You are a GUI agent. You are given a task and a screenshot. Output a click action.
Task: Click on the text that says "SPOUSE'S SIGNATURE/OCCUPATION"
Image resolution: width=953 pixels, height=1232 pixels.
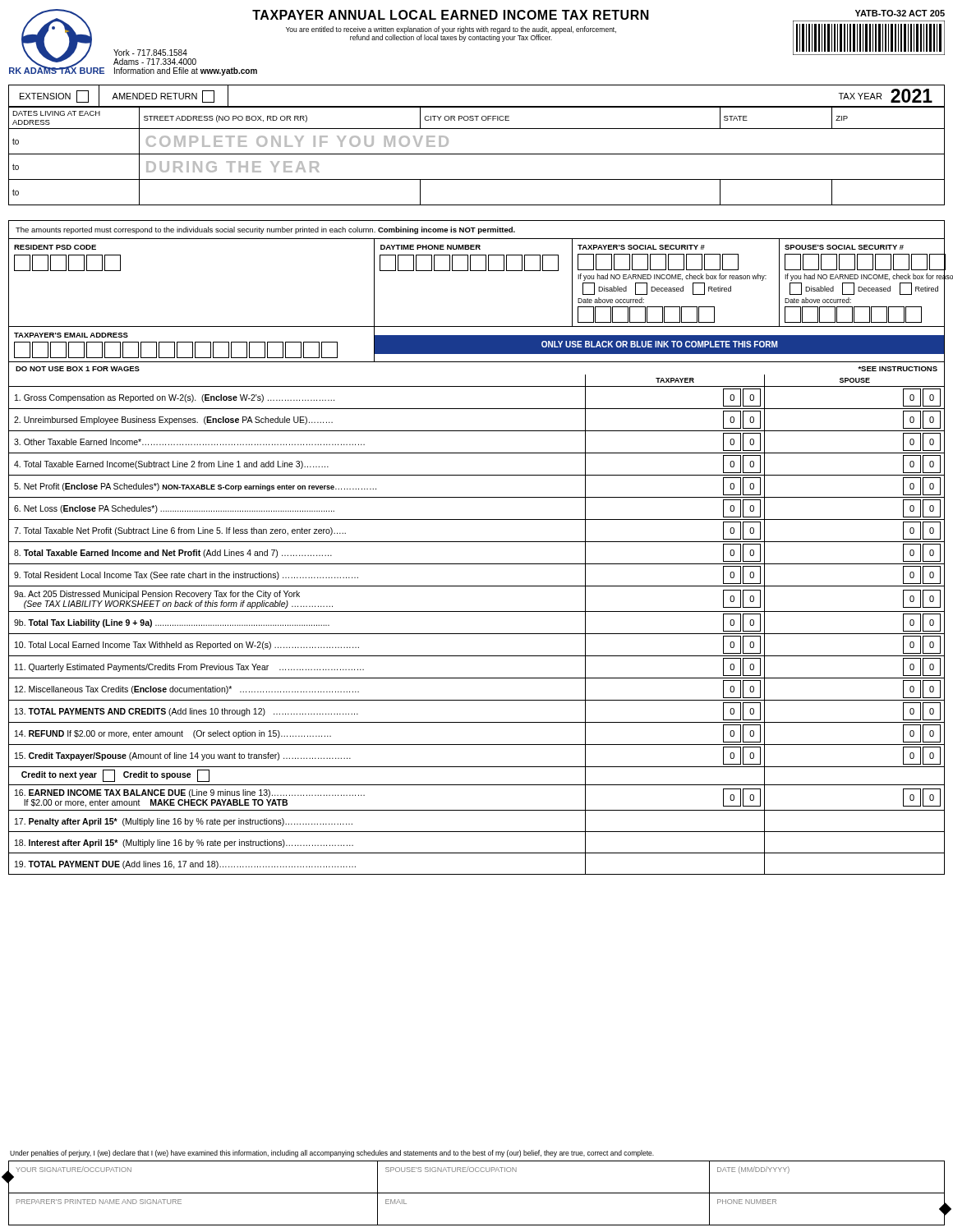click(451, 1170)
